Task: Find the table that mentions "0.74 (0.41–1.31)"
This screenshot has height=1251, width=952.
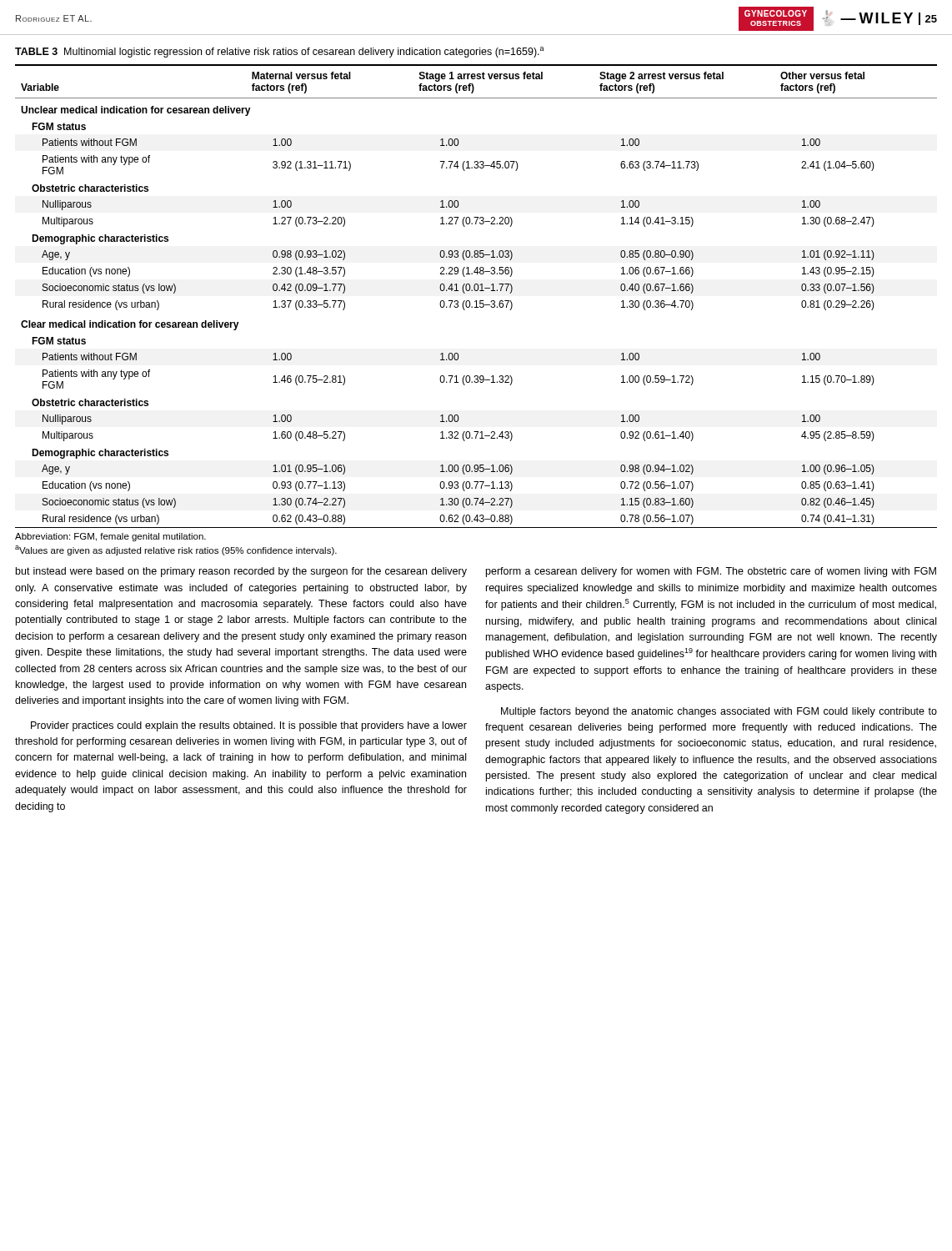Action: 476,296
